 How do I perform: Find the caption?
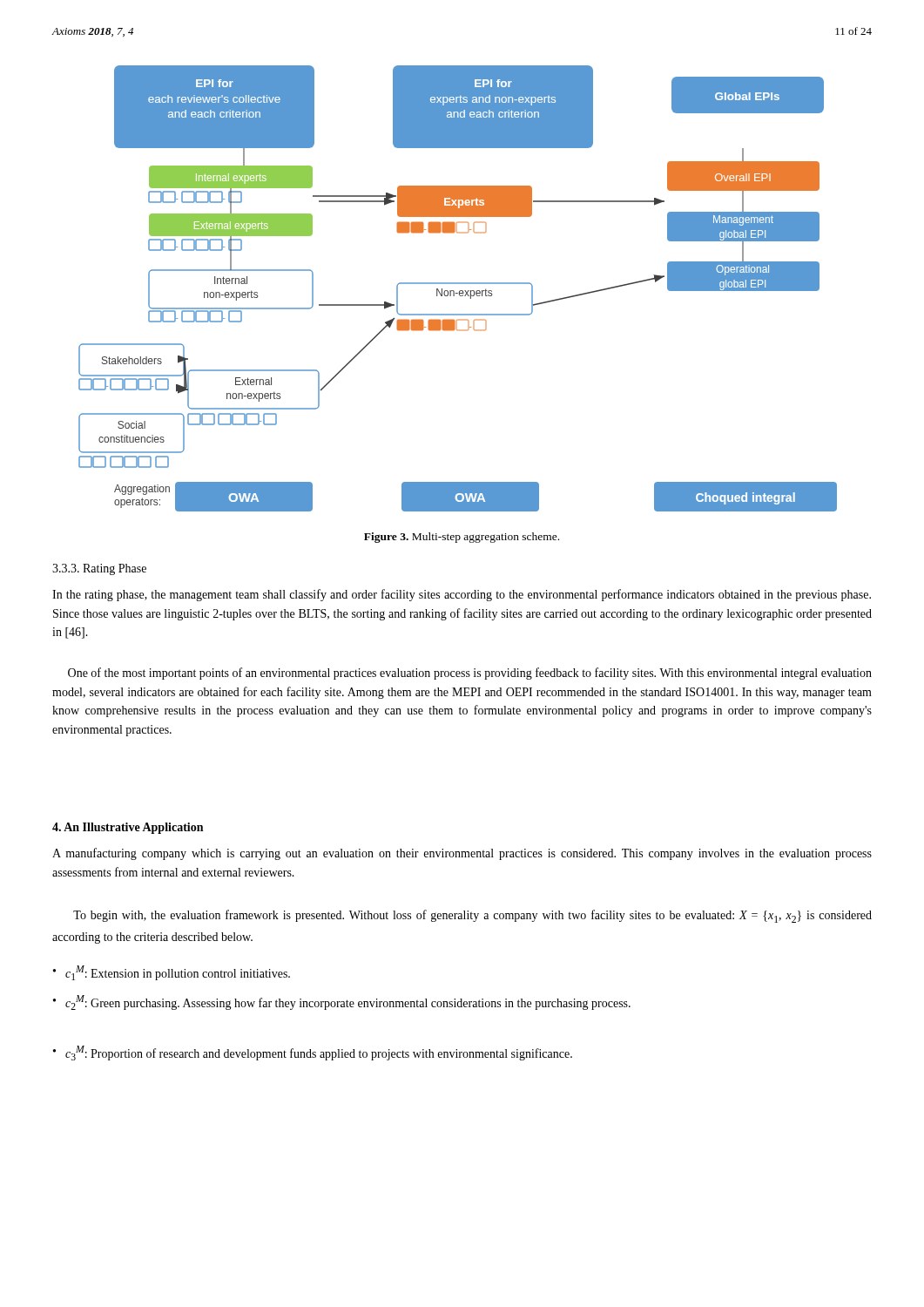pyautogui.click(x=462, y=536)
